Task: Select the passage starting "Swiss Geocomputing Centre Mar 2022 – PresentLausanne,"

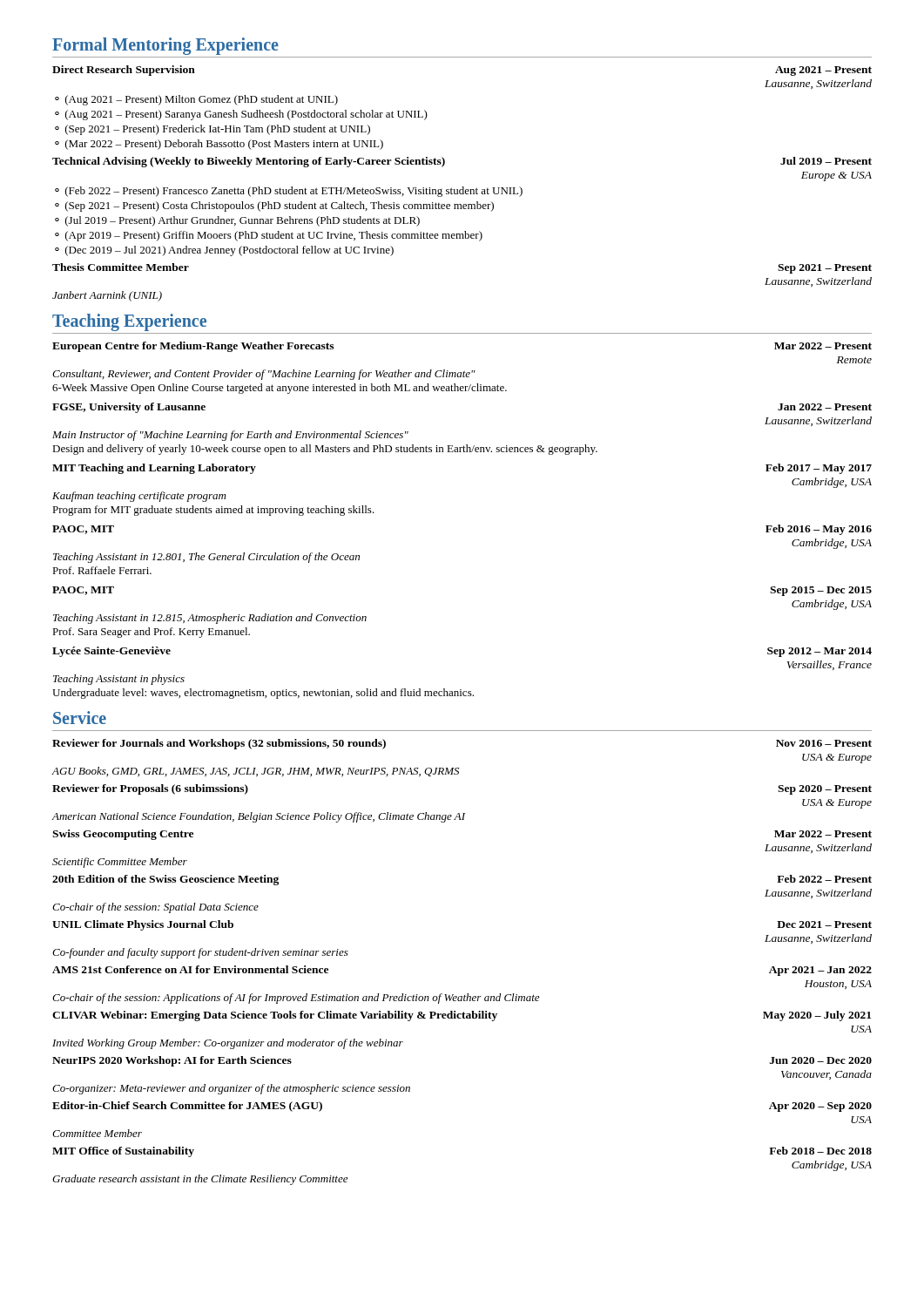Action: coord(114,834)
